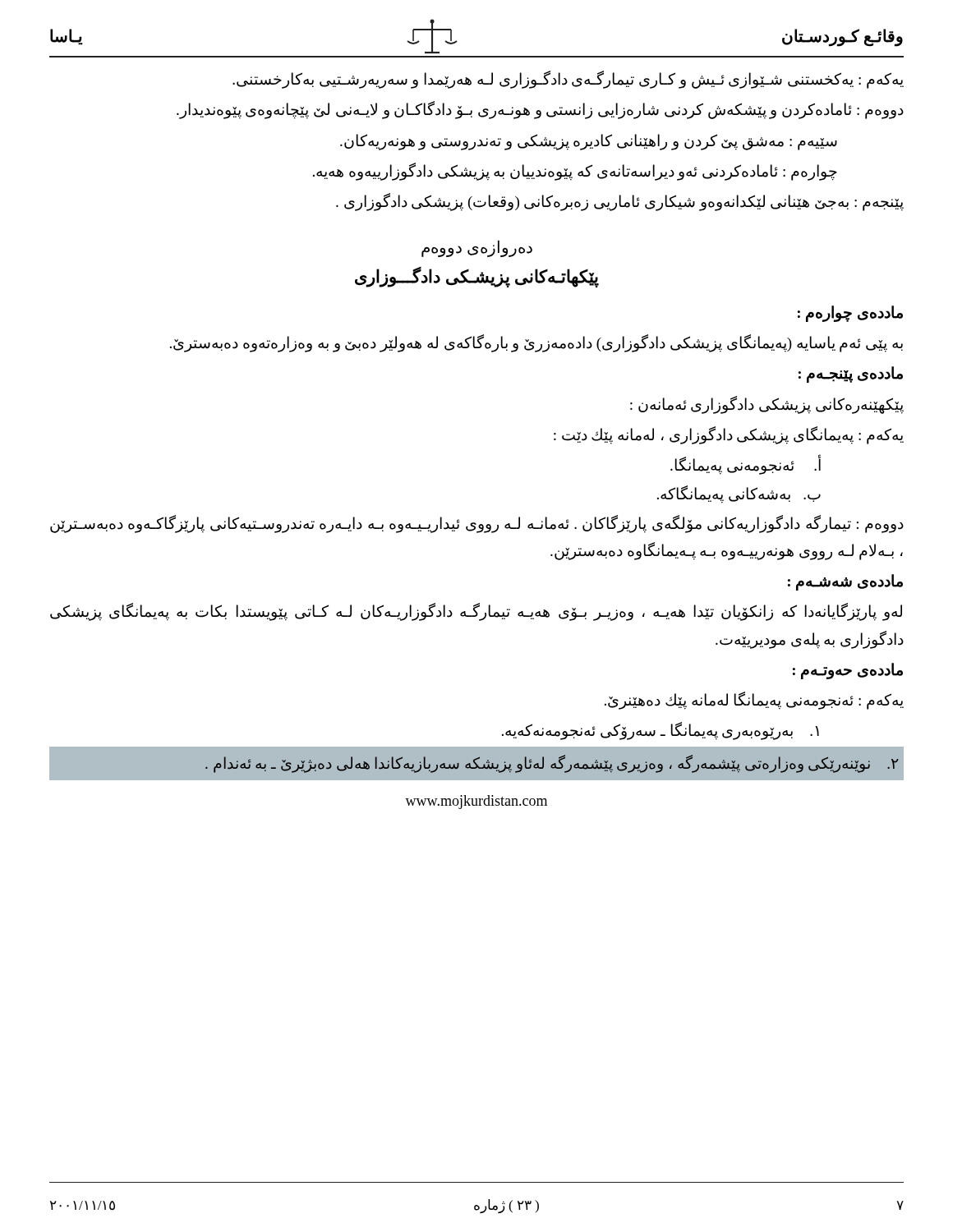Select the text block that says "پێكھێنەرەكانى پزيشكى دادگوزارى ئەمانەن"
The width and height of the screenshot is (953, 1232).
[x=766, y=404]
